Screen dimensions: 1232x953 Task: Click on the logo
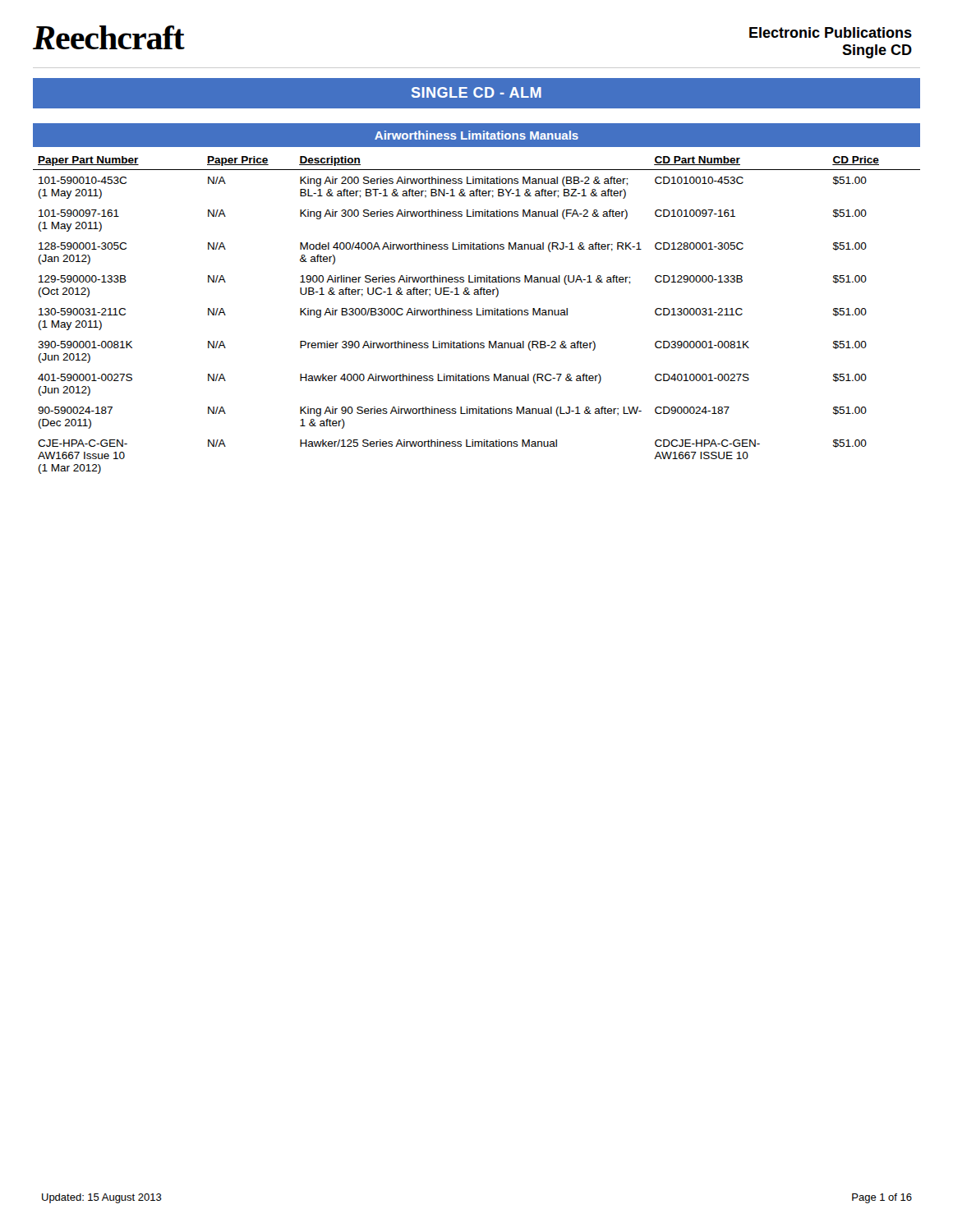point(108,38)
